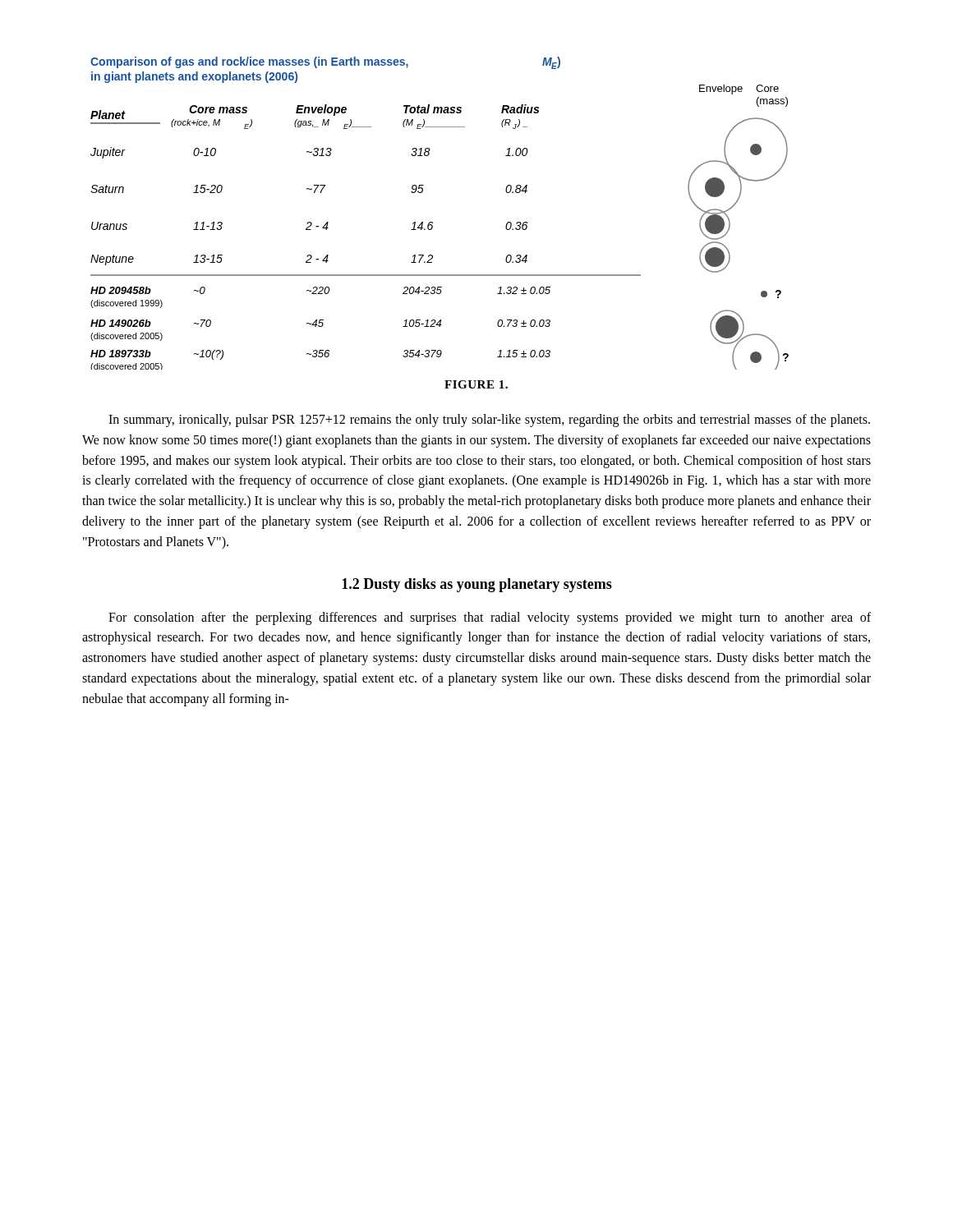Navigate to the text starting "FIGURE 1."
The width and height of the screenshot is (953, 1232).
(x=476, y=384)
